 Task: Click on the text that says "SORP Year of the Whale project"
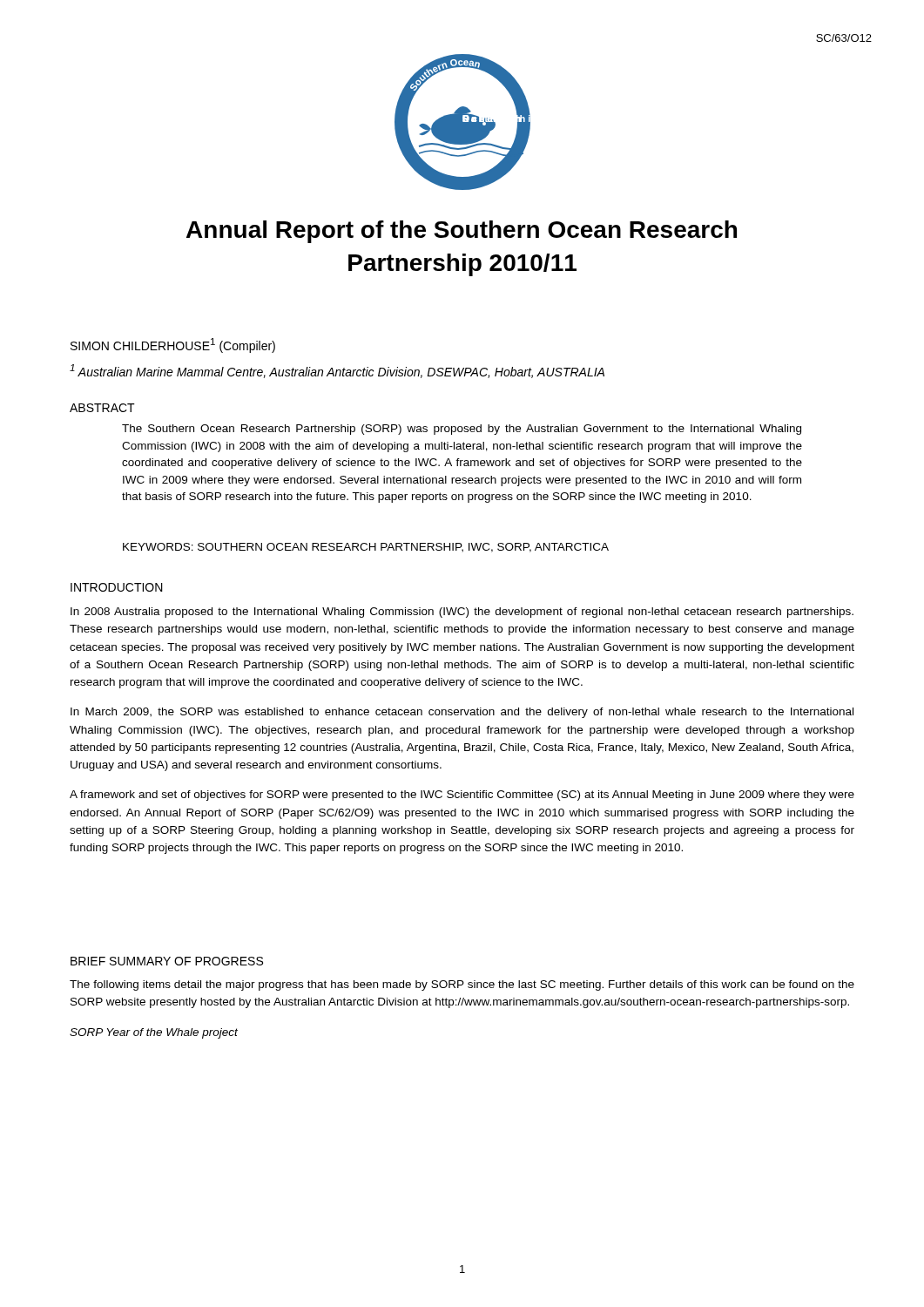click(154, 1032)
